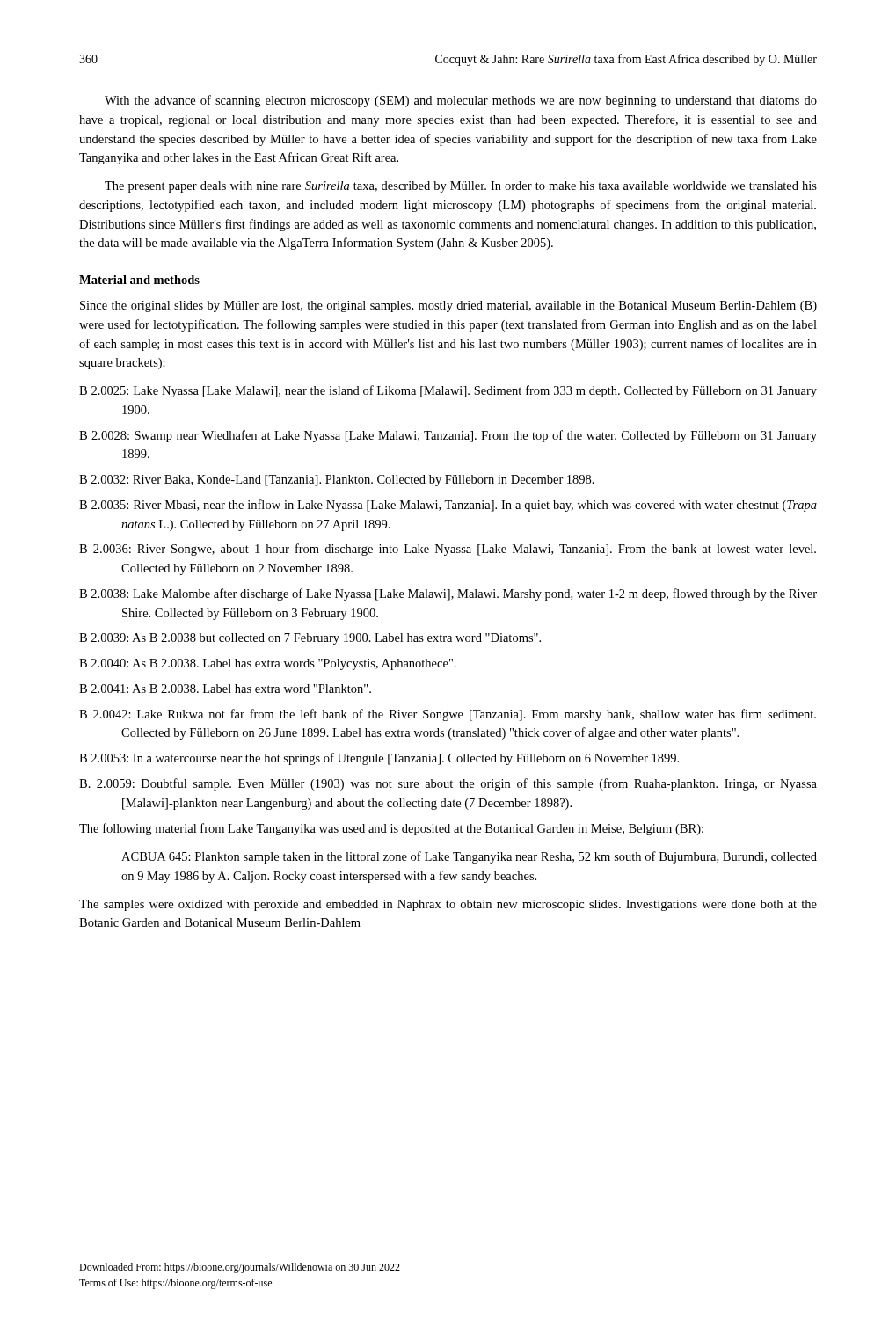Select the list item containing "B 2.0053: In a"
The width and height of the screenshot is (896, 1319).
pyautogui.click(x=379, y=758)
